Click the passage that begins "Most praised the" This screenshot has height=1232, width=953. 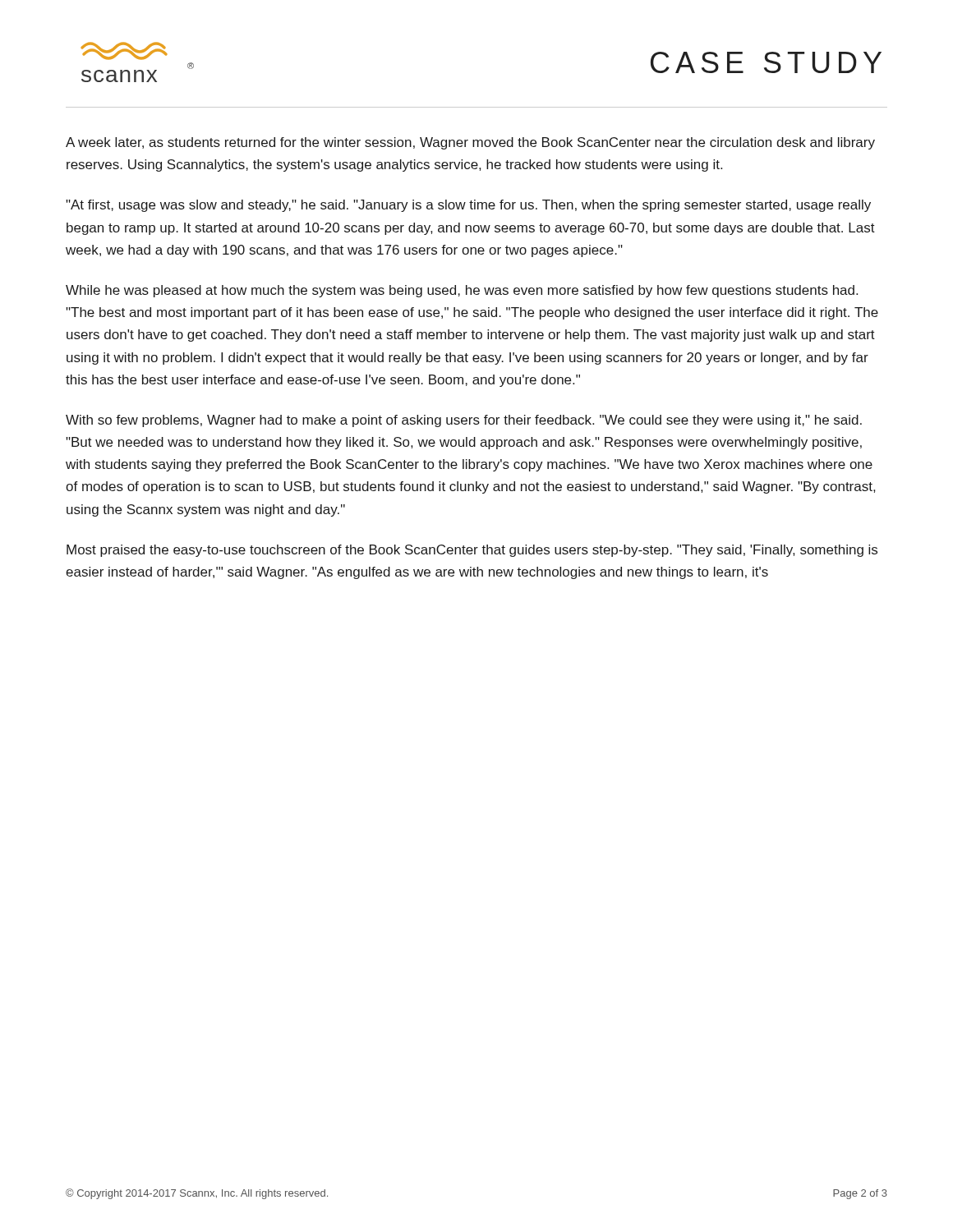pos(472,561)
